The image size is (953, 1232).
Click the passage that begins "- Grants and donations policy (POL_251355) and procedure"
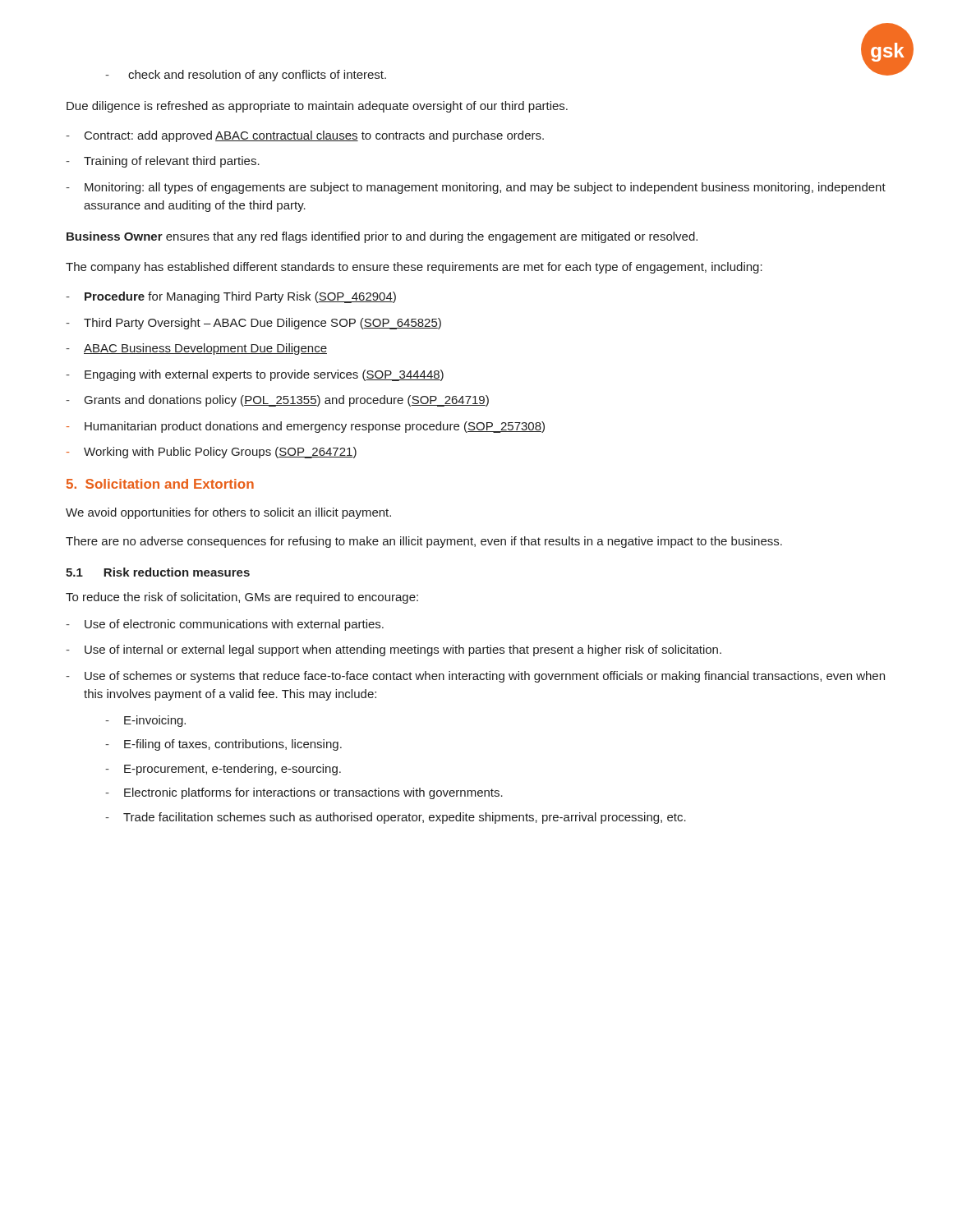coord(278,400)
